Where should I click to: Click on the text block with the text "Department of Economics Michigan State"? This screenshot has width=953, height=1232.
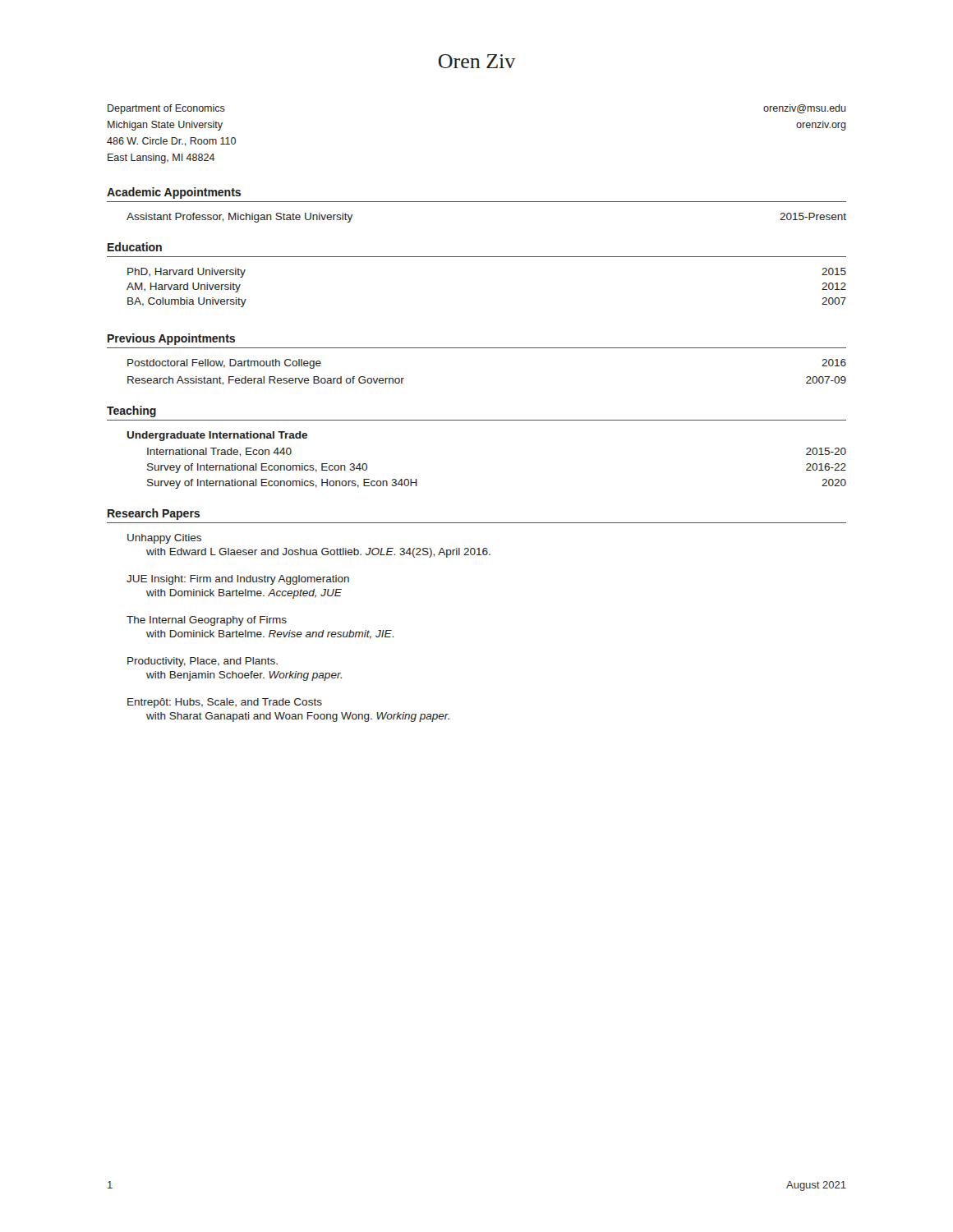coord(168,109)
